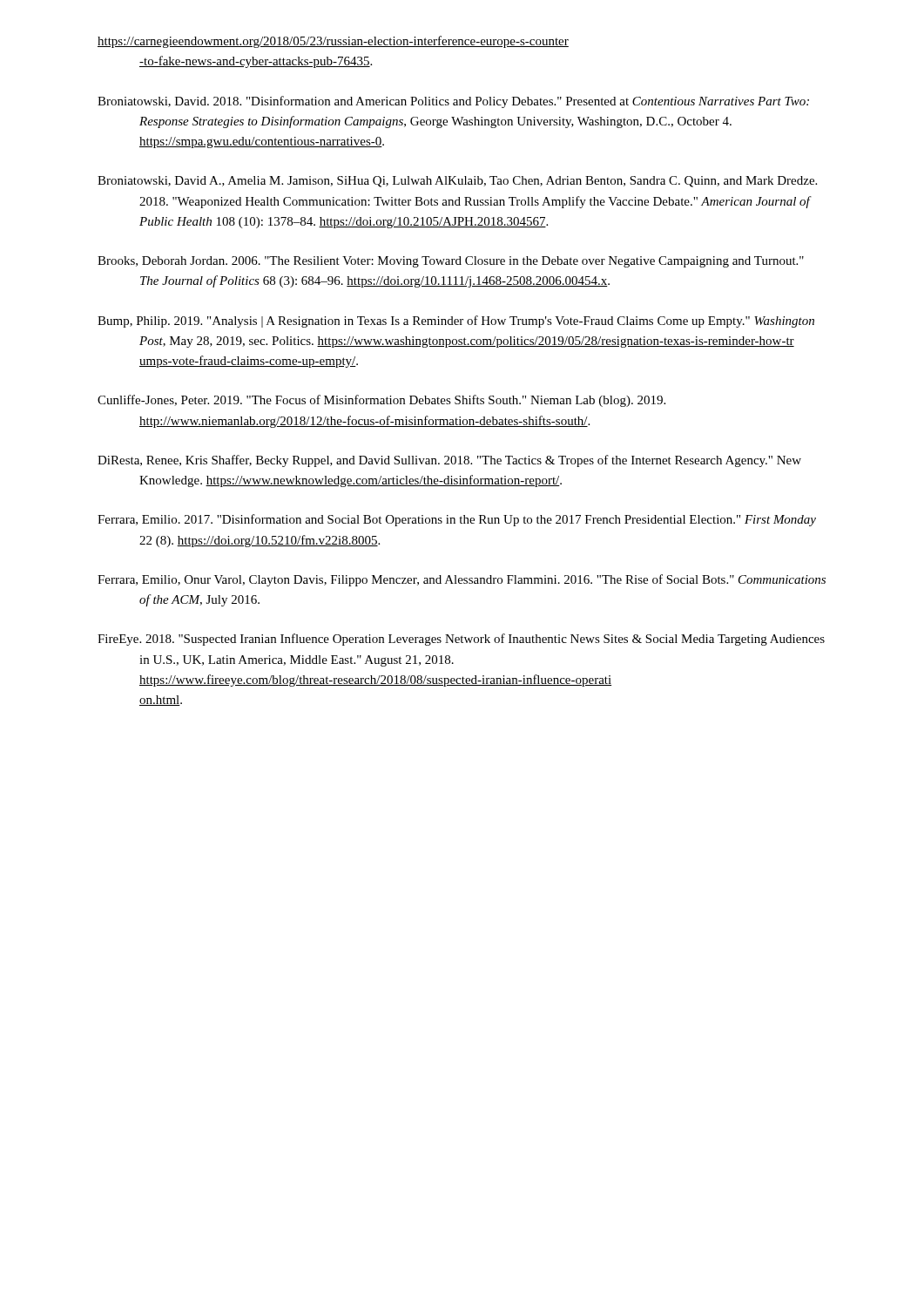Click on the element starting "Cunliffe-Jones, Peter. 2019."
The height and width of the screenshot is (1307, 924).
pyautogui.click(x=382, y=410)
